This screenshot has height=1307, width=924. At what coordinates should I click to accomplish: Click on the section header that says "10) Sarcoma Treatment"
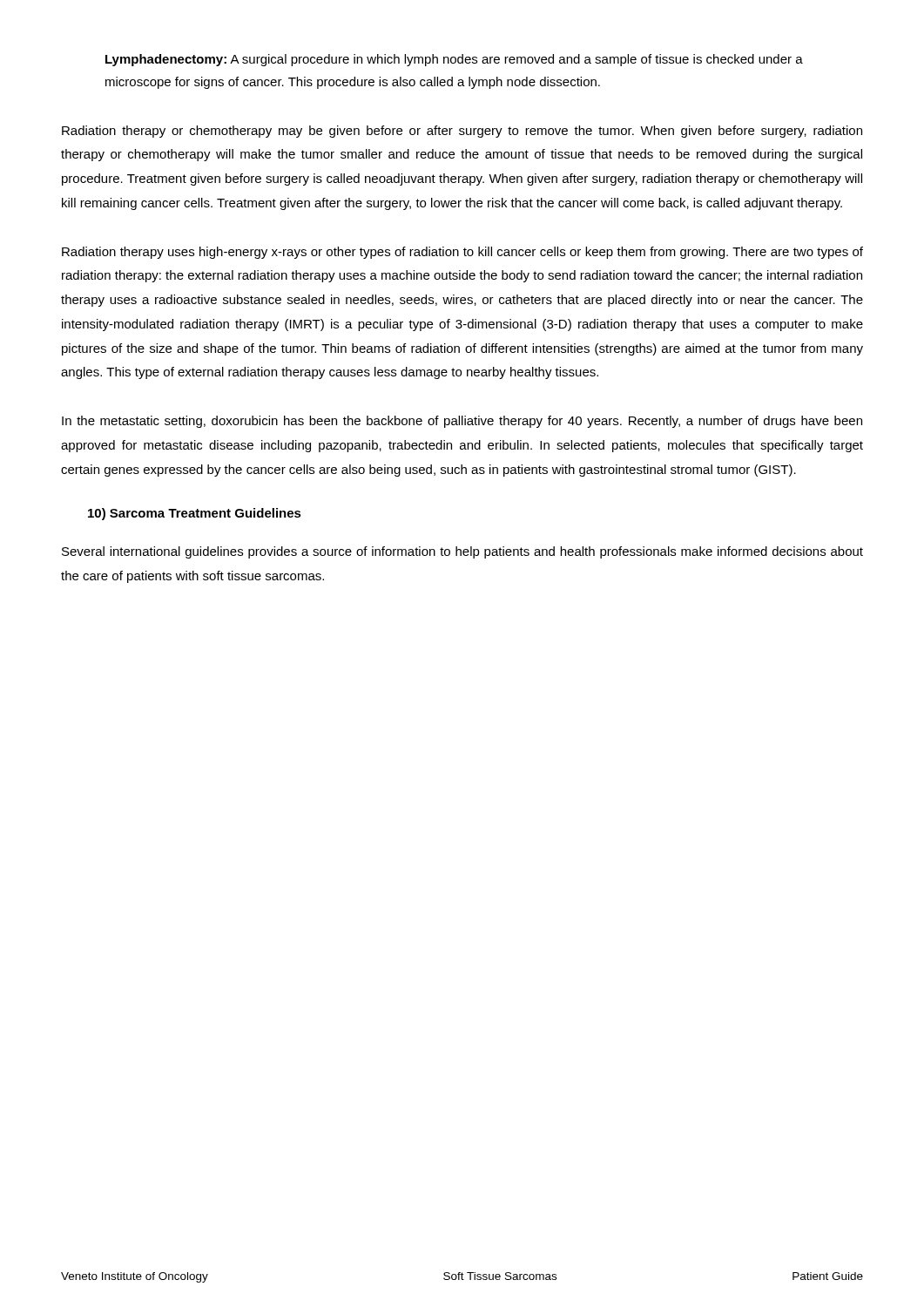point(194,513)
